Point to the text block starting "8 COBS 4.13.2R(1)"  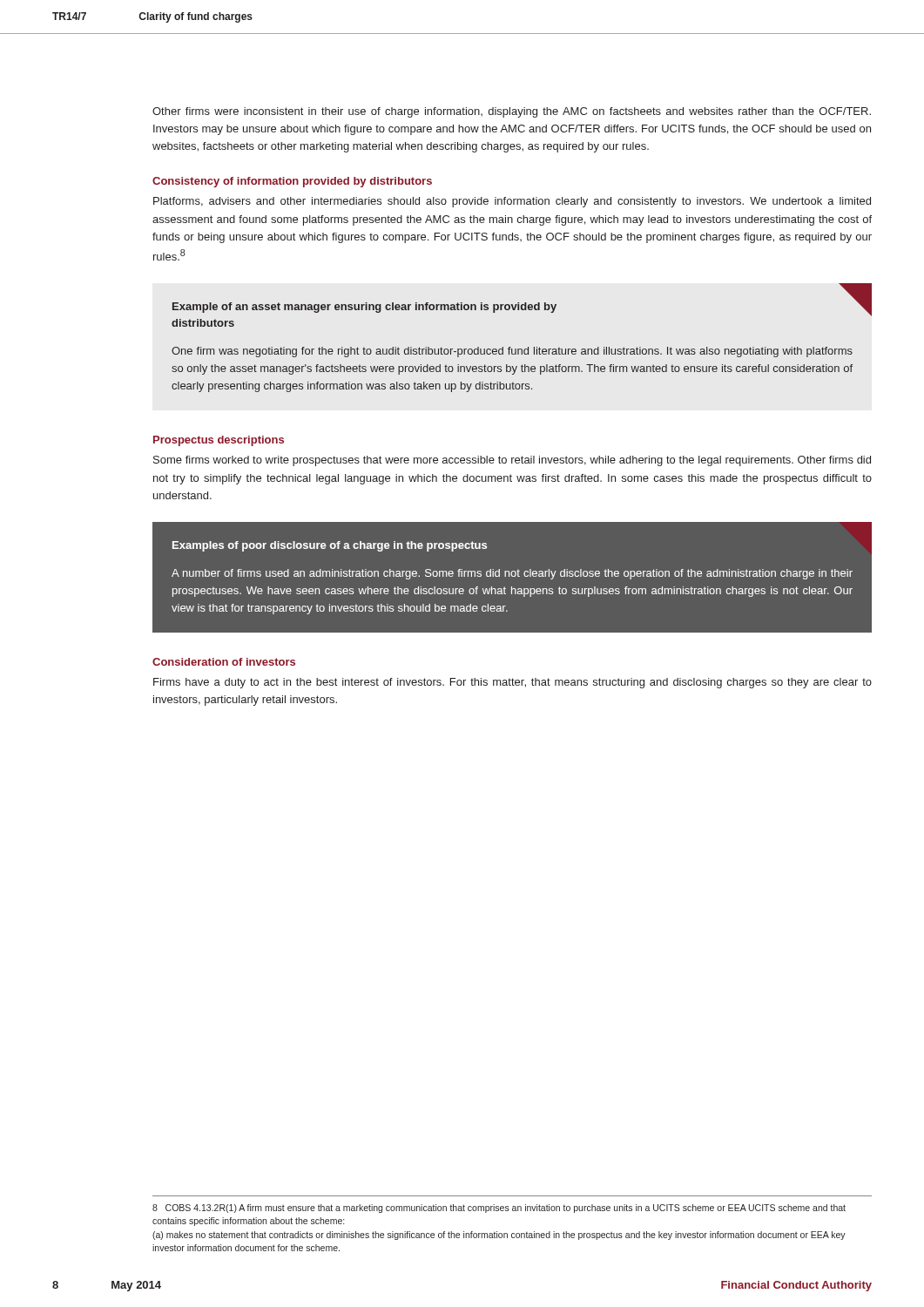click(512, 1228)
